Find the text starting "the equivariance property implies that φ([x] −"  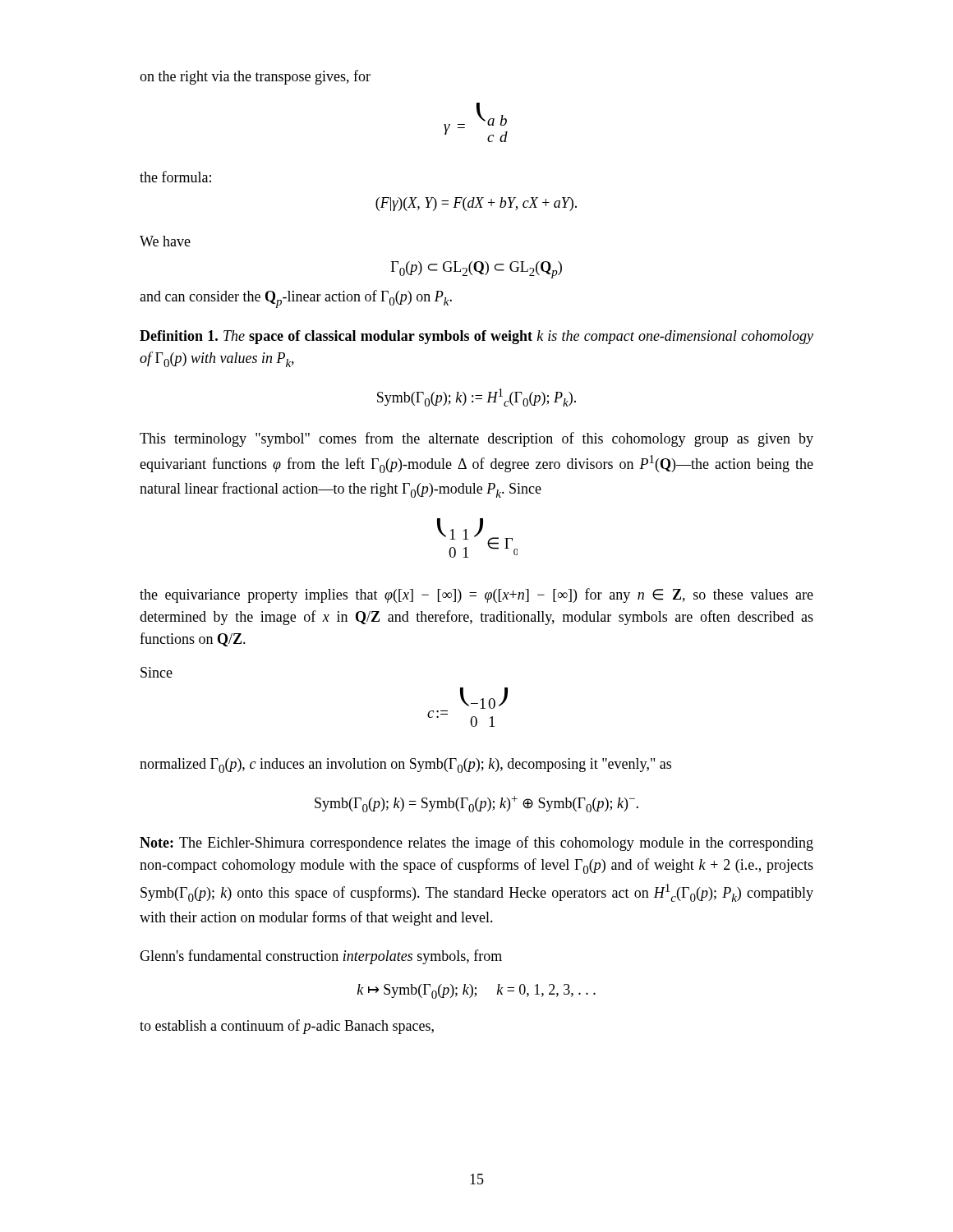476,616
